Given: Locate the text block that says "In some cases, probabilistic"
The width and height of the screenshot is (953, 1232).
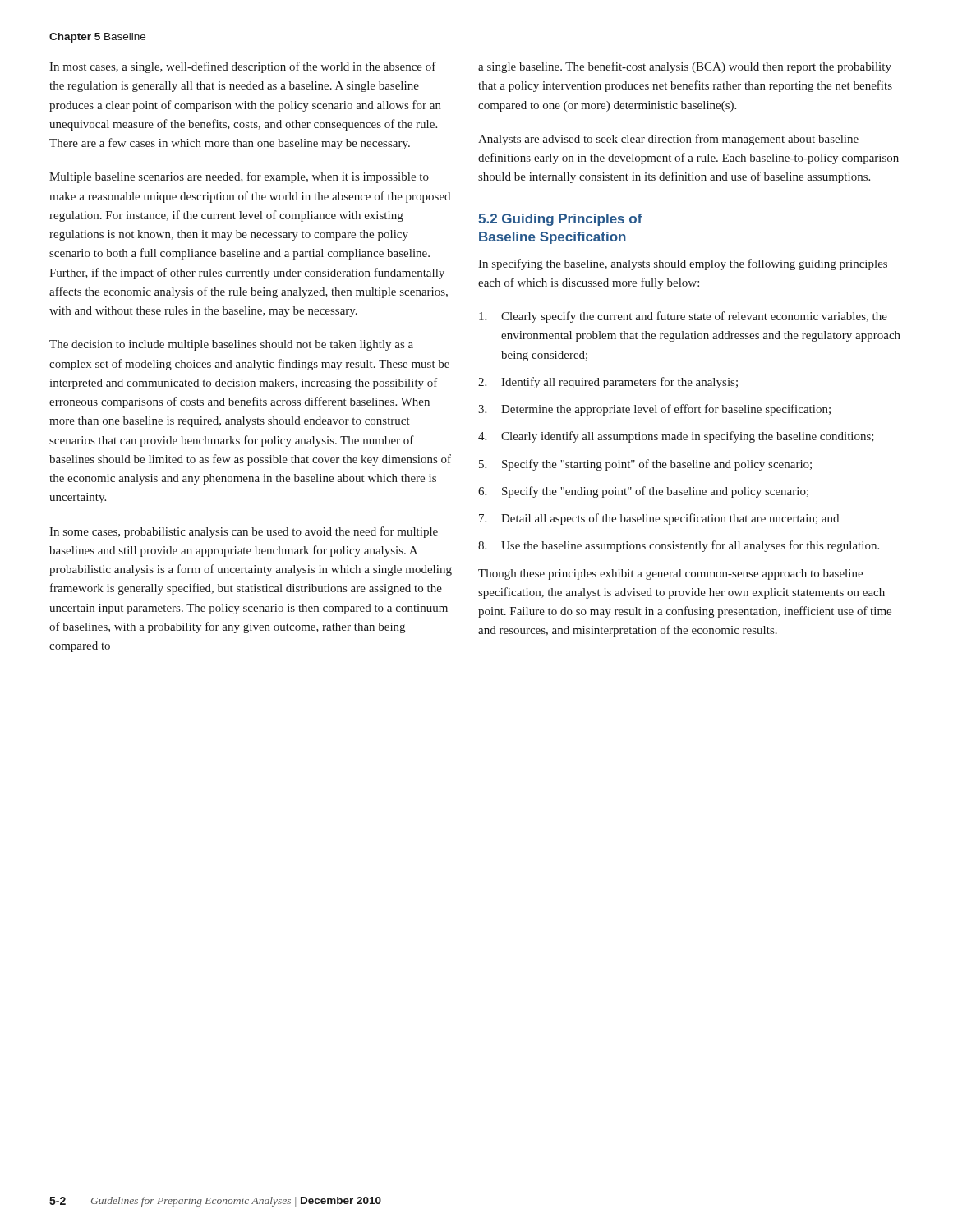Looking at the screenshot, I should 251,588.
